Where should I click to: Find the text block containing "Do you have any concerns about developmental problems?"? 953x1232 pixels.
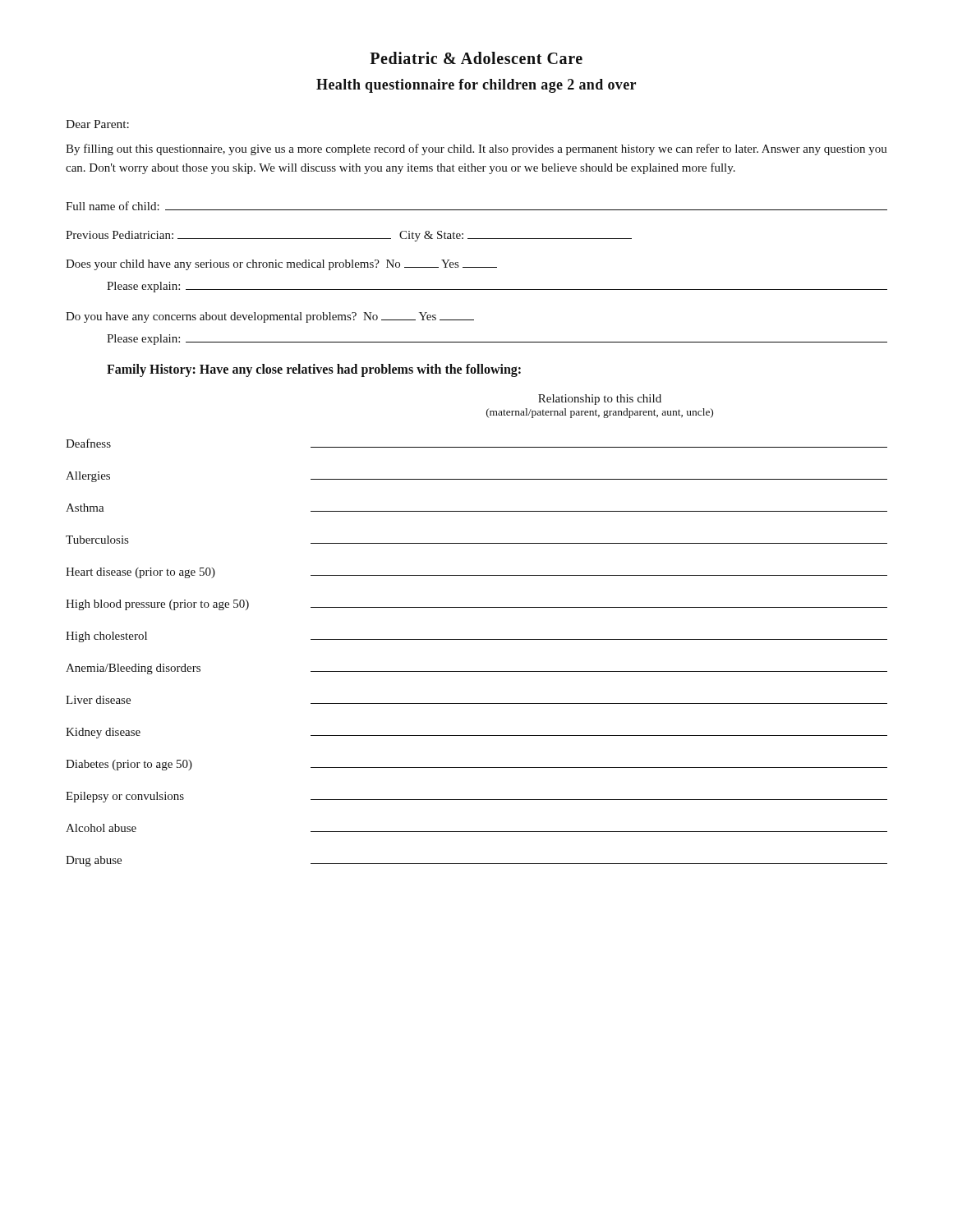[270, 314]
